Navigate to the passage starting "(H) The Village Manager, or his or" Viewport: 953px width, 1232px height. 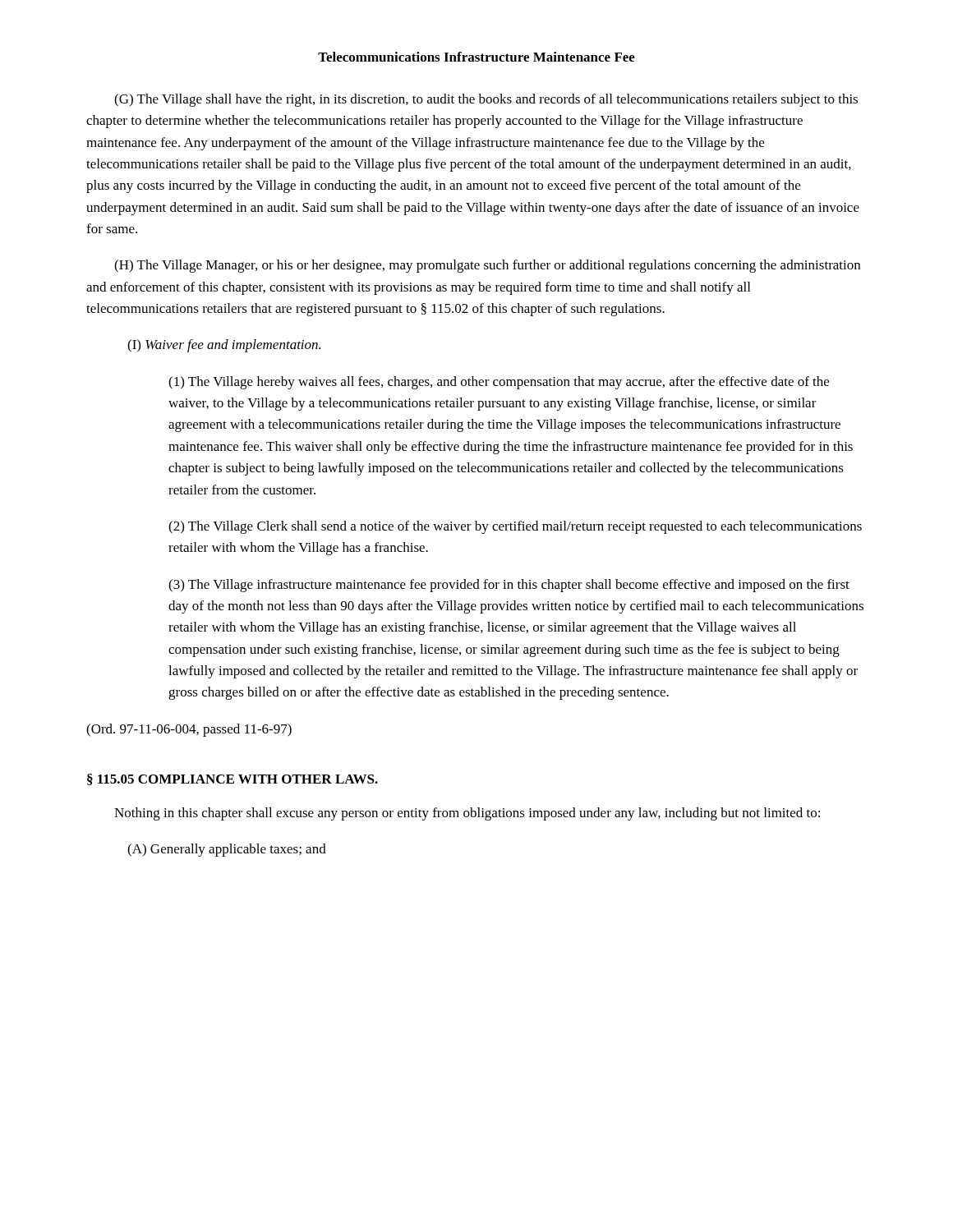coord(474,287)
